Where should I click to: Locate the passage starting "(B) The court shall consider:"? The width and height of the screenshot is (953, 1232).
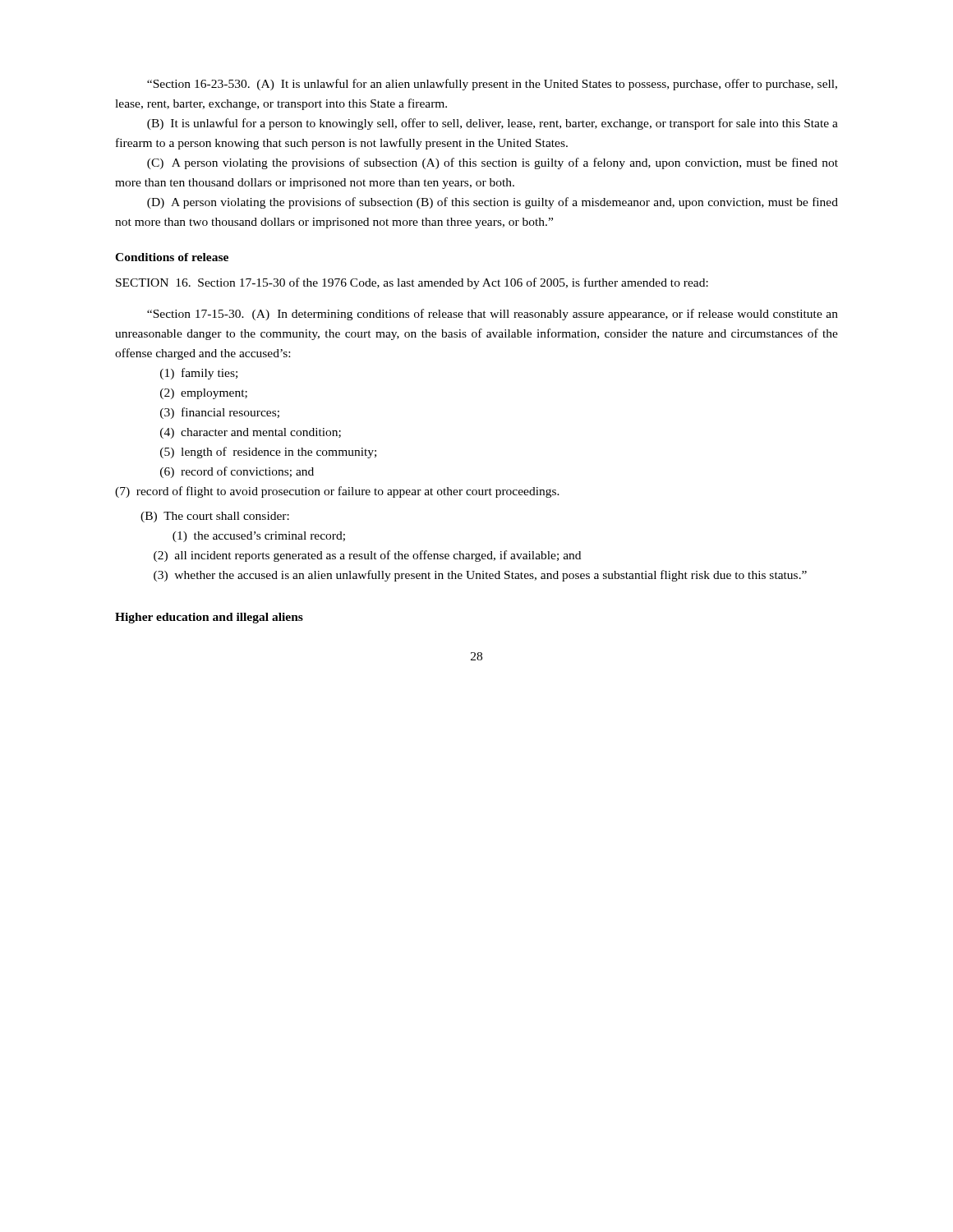(x=215, y=516)
